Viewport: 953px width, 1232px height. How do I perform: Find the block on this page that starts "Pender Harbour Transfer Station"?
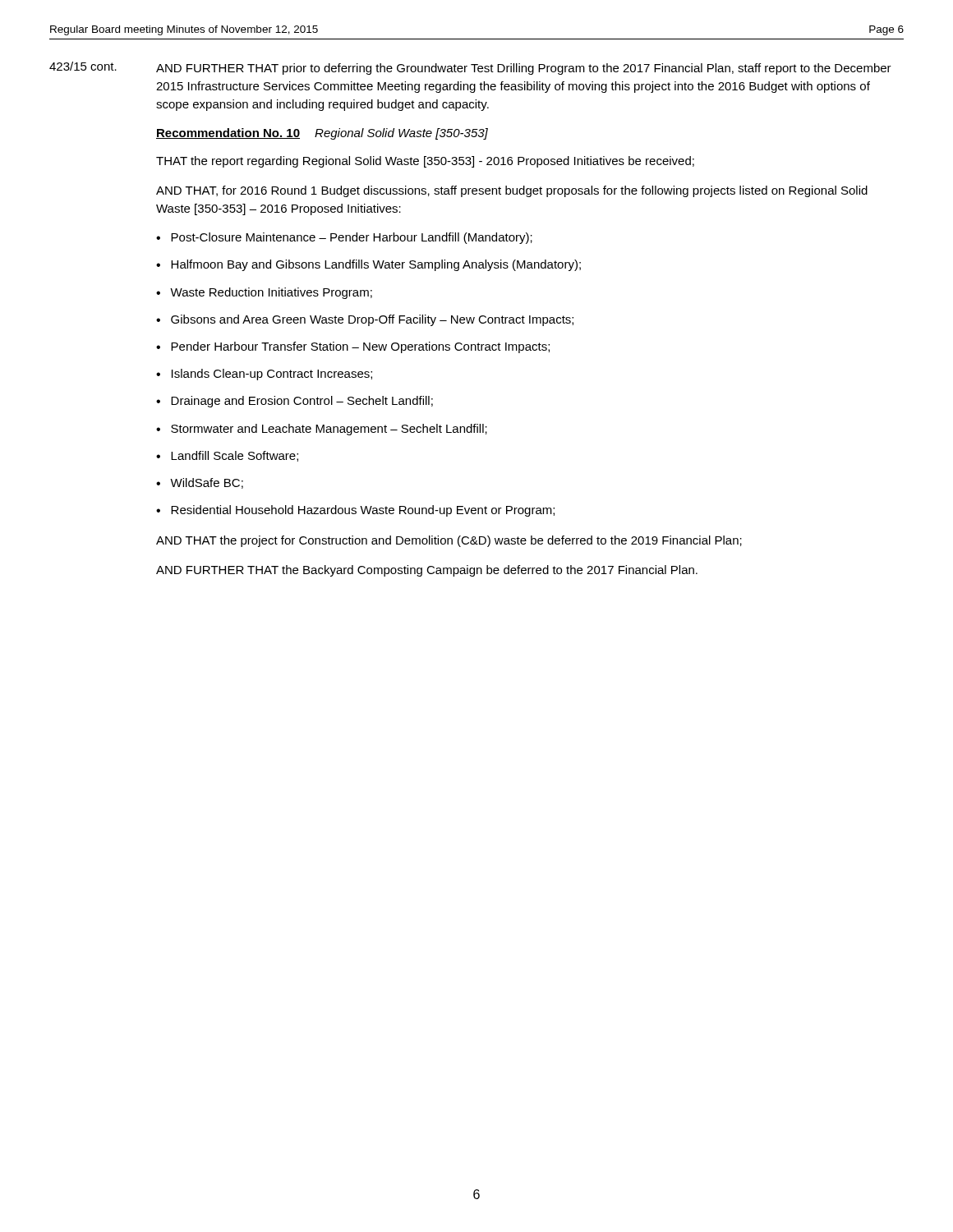pyautogui.click(x=361, y=346)
